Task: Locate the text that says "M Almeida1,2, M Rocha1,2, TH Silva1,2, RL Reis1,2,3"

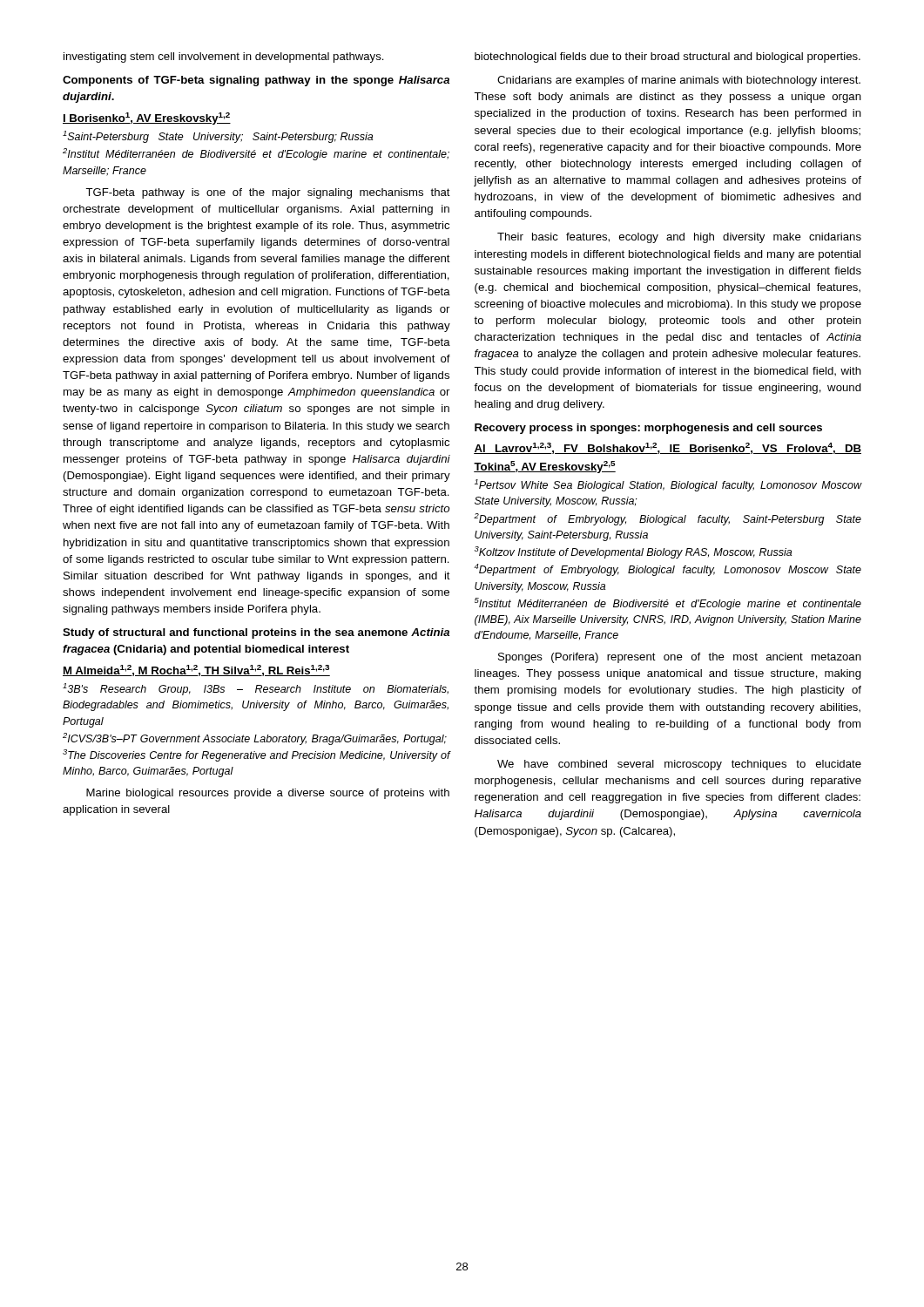Action: click(x=256, y=670)
